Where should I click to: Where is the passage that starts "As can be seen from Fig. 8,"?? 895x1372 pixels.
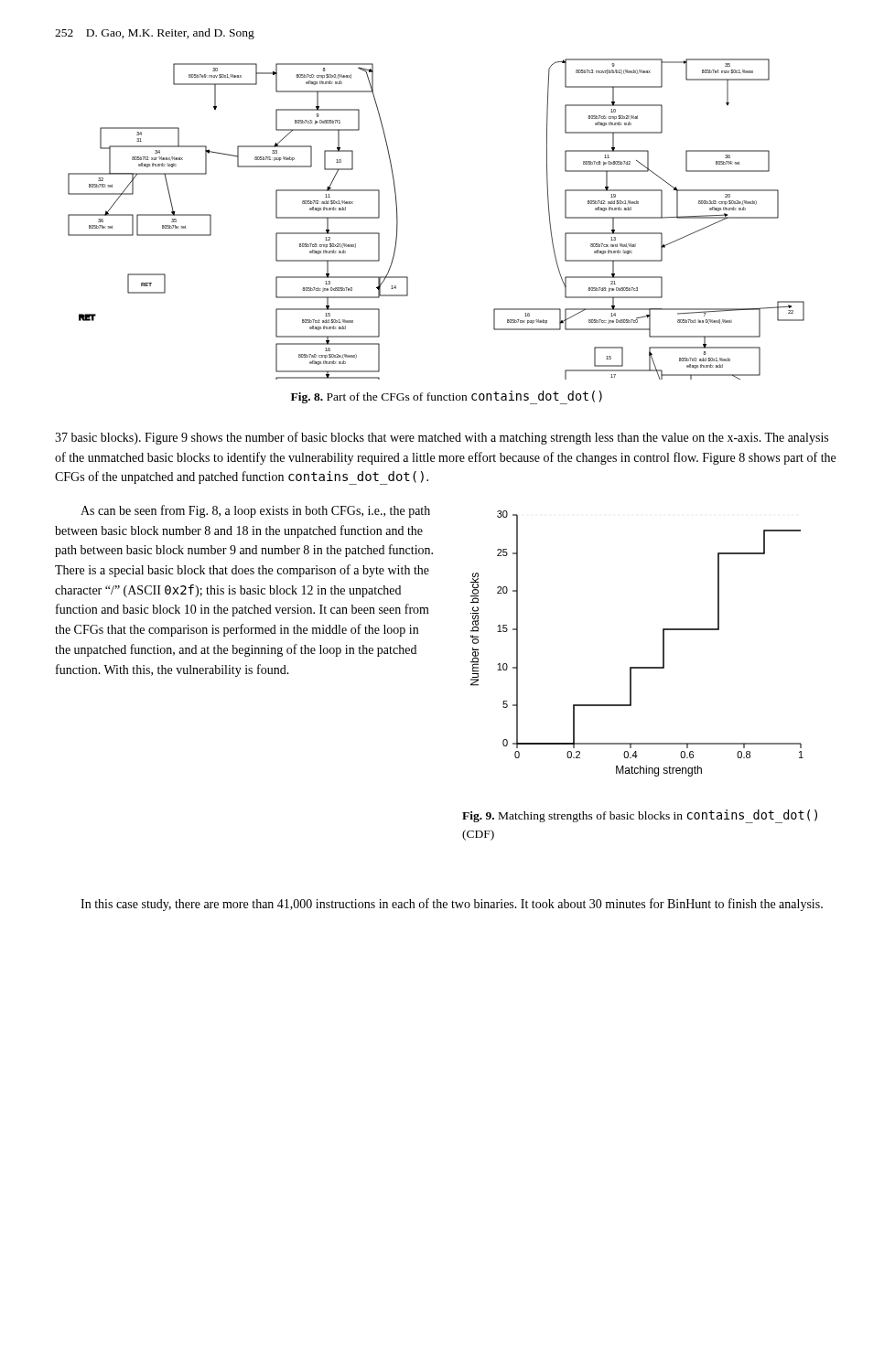pyautogui.click(x=246, y=591)
